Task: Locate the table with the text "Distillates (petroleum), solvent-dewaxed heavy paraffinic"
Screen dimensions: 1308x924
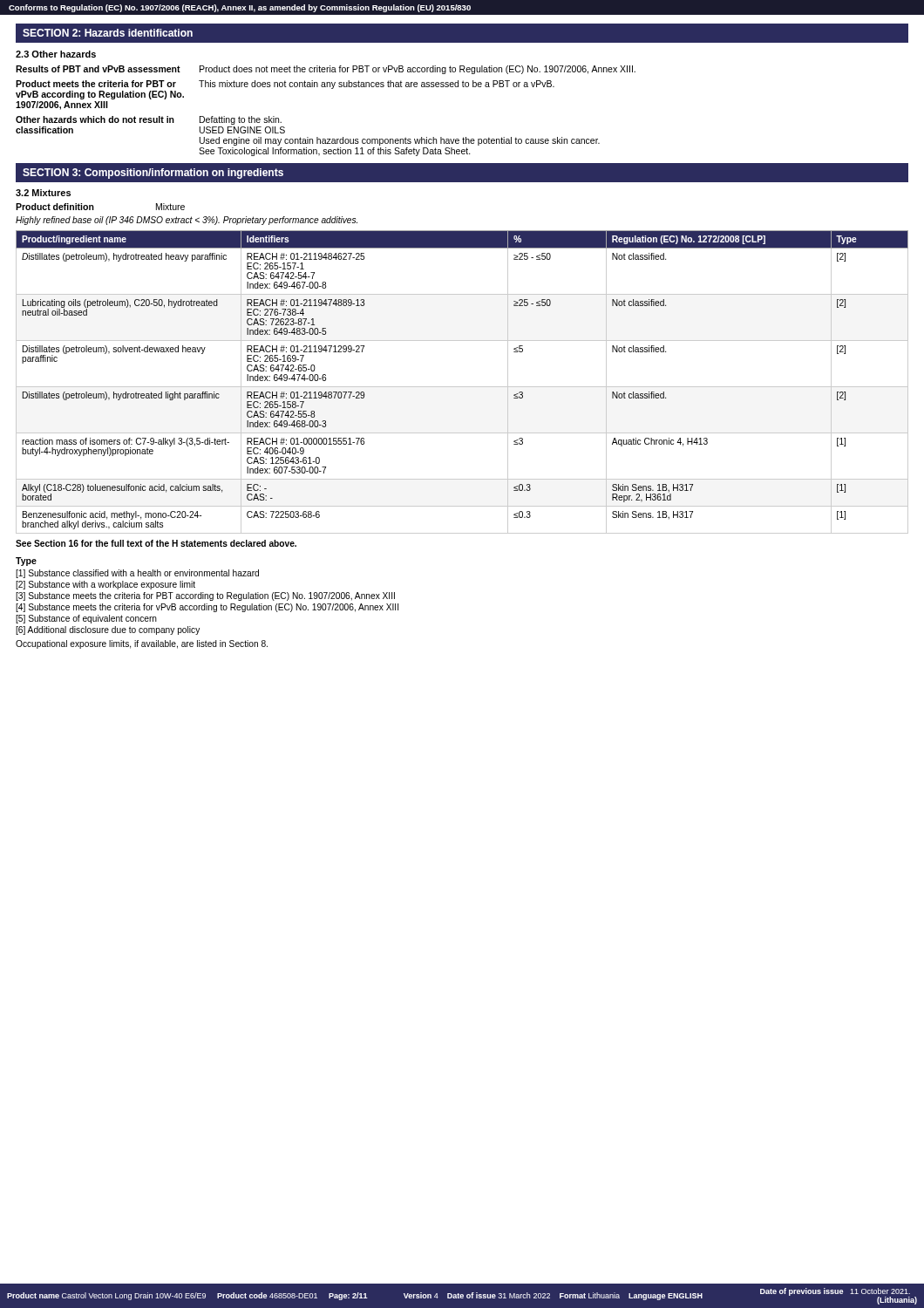Action: coord(462,382)
